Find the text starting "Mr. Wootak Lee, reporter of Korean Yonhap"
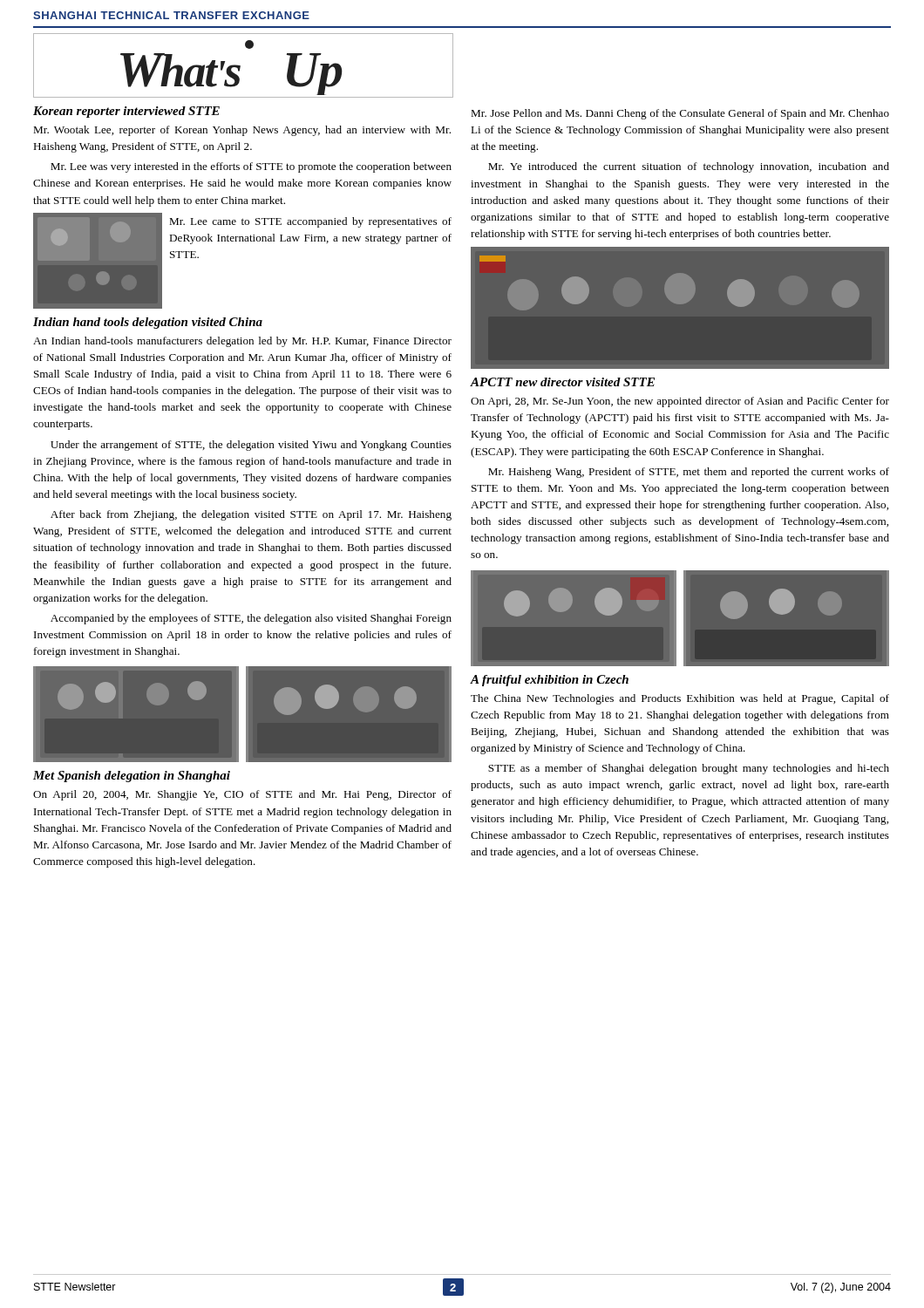Image resolution: width=924 pixels, height=1308 pixels. point(242,165)
